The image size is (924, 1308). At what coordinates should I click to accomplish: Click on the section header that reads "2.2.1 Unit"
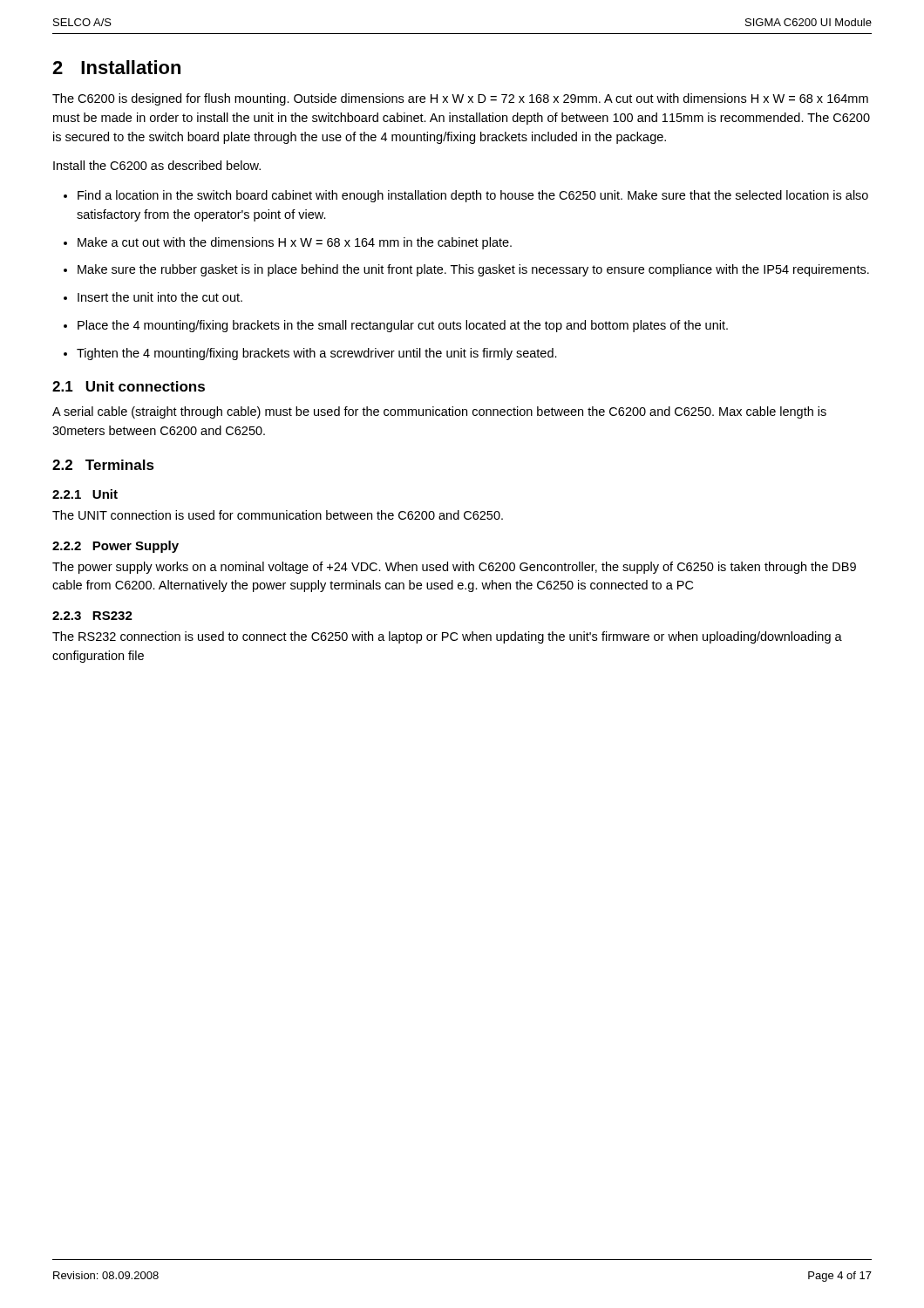[x=85, y=494]
